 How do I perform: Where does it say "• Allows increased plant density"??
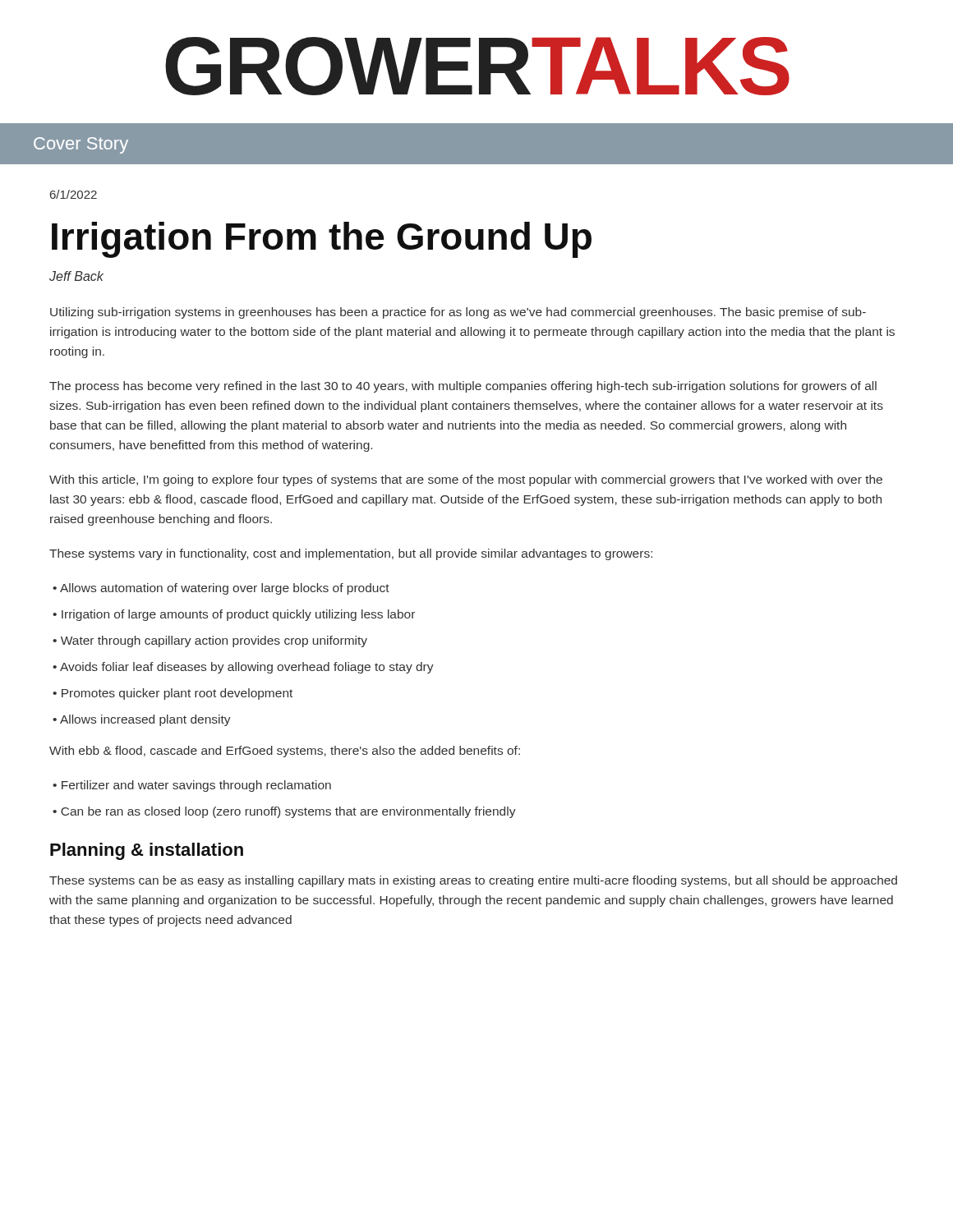click(x=142, y=719)
